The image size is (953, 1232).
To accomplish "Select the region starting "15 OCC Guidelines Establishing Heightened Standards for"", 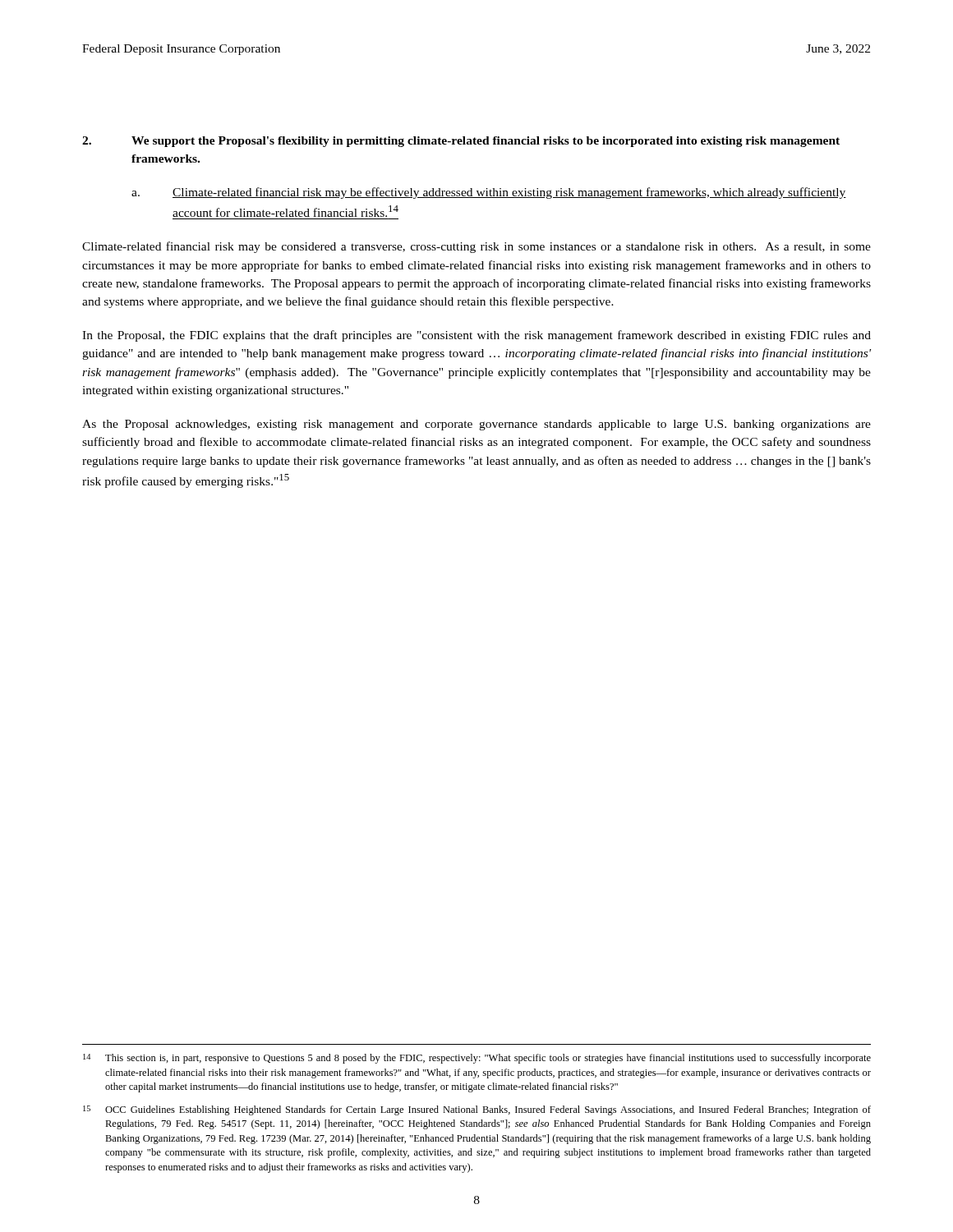I will pyautogui.click(x=476, y=1139).
